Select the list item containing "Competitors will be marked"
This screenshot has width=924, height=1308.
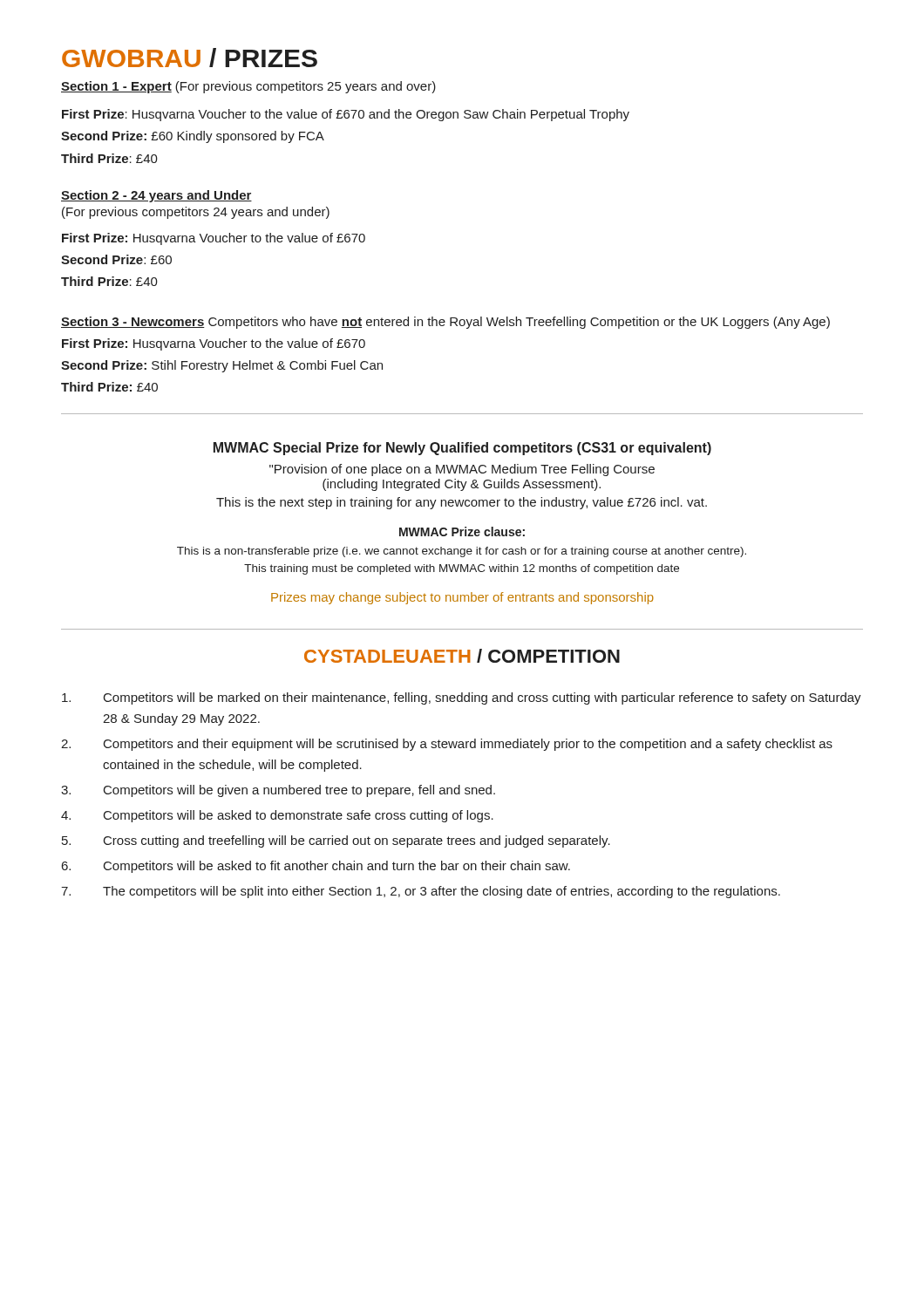coord(462,708)
